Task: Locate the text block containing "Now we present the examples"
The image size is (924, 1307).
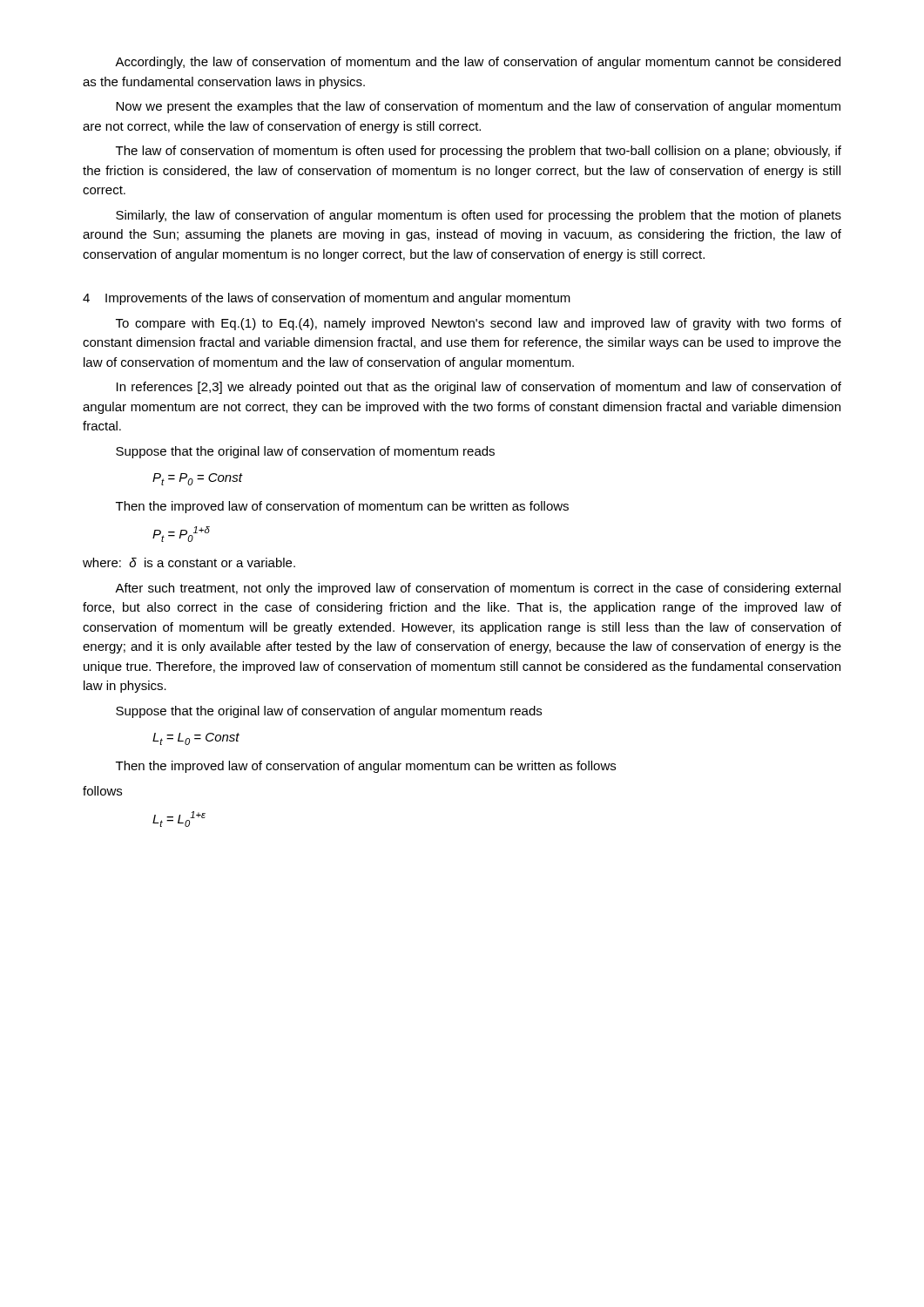Action: (x=462, y=116)
